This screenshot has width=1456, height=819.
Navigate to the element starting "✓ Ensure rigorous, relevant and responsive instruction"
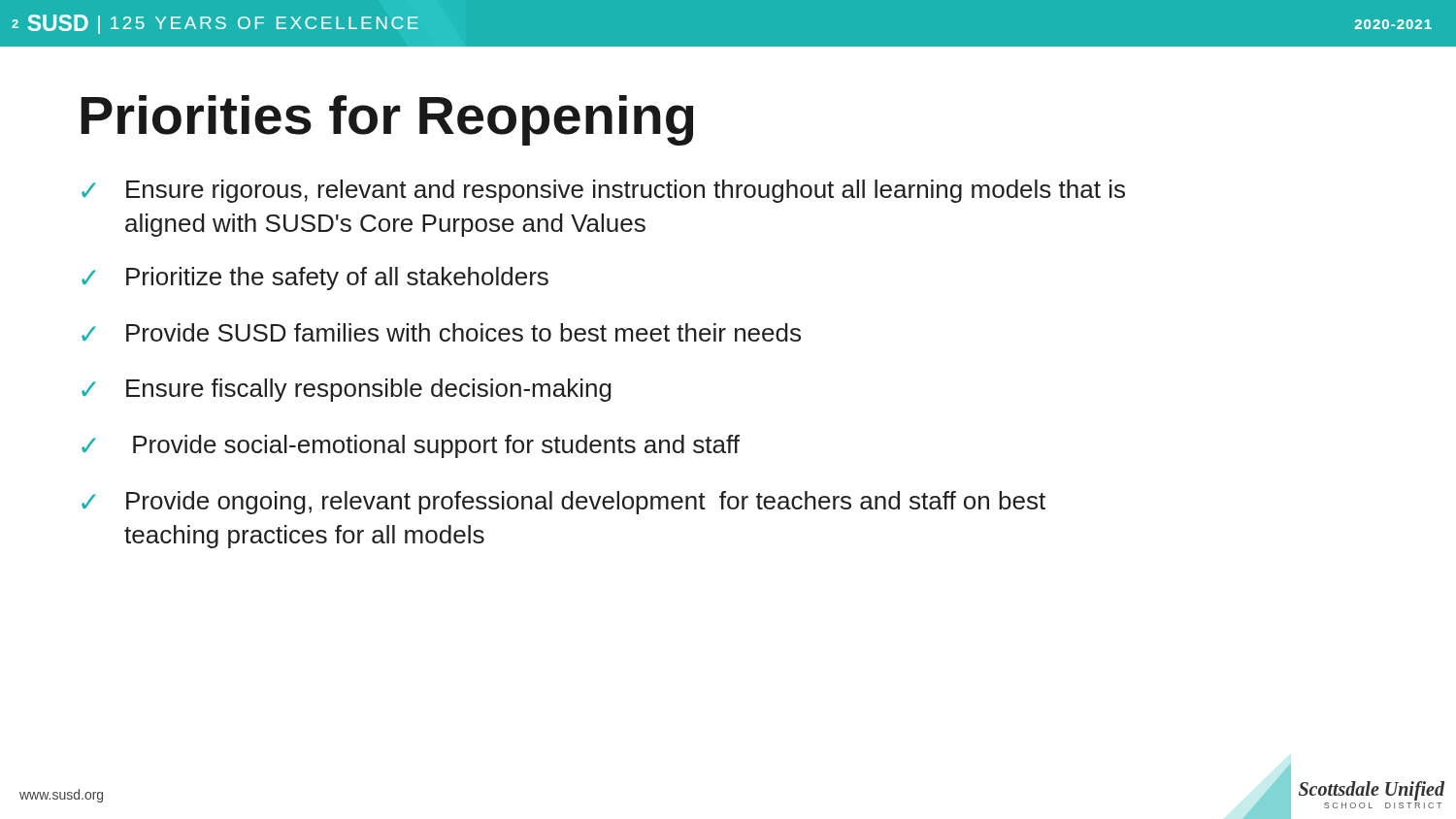click(602, 206)
